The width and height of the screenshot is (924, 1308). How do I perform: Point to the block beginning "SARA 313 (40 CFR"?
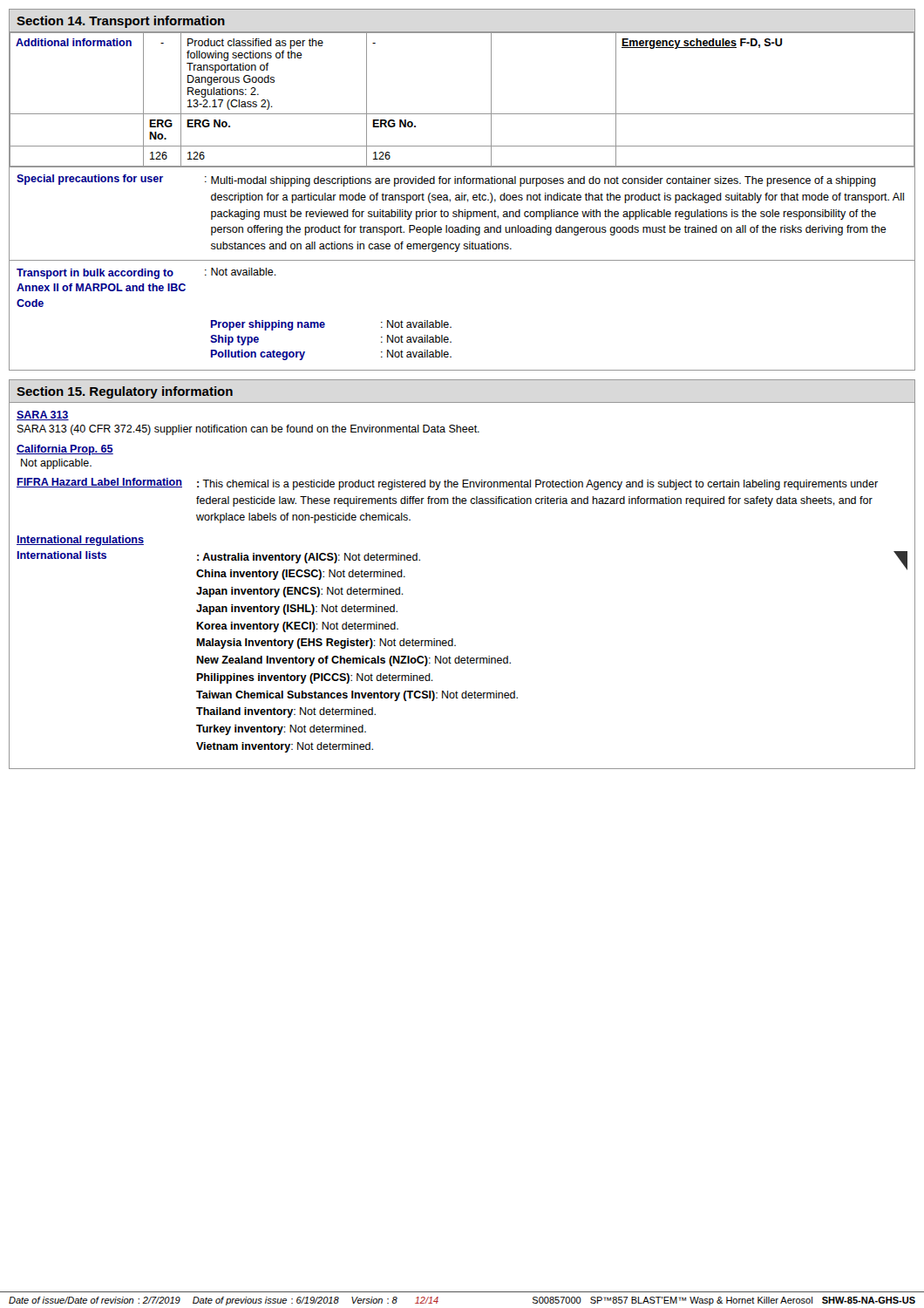coord(248,429)
